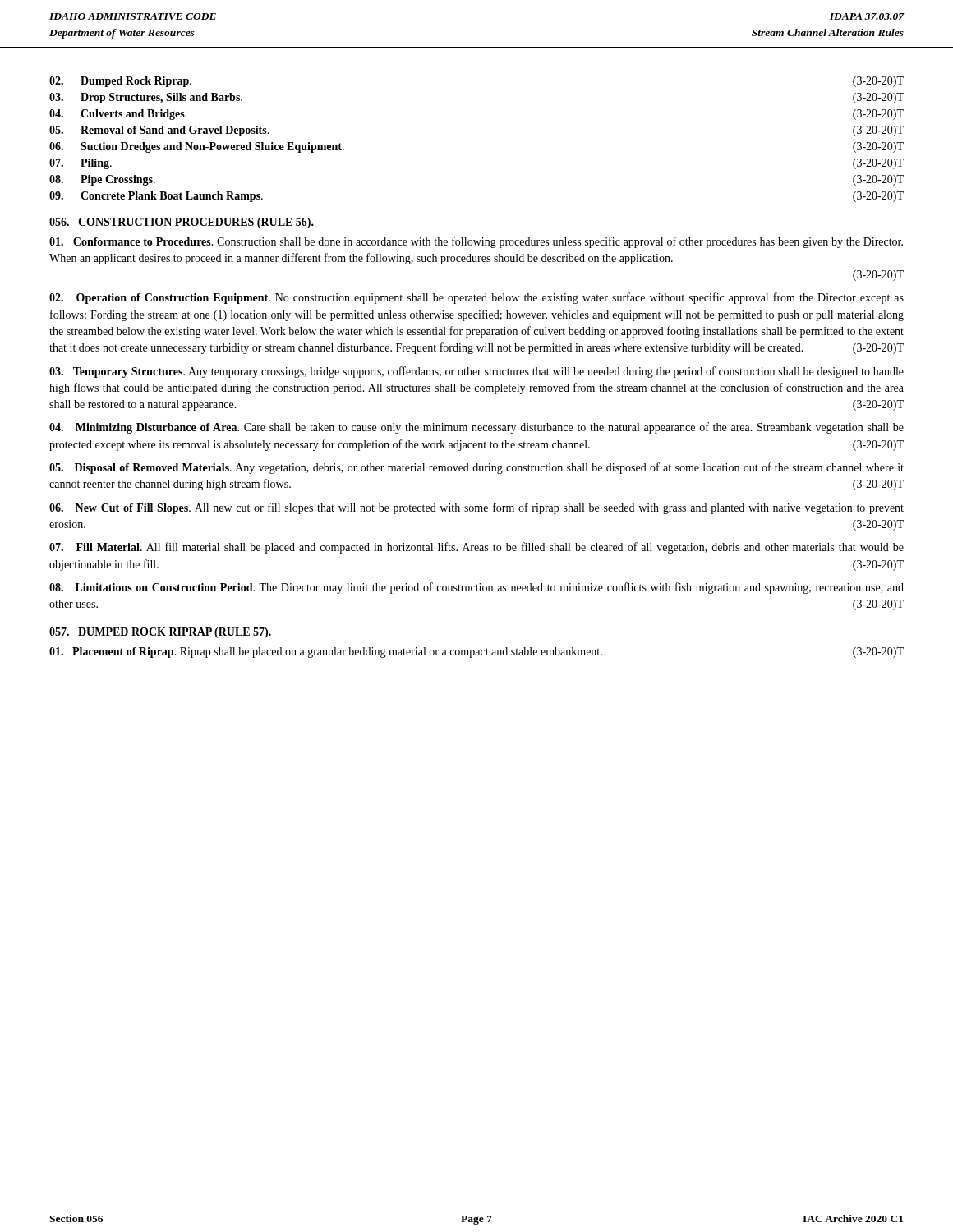Locate the block starting "07. Piling. (3-20-20)T"
This screenshot has width=953, height=1232.
click(x=98, y=164)
